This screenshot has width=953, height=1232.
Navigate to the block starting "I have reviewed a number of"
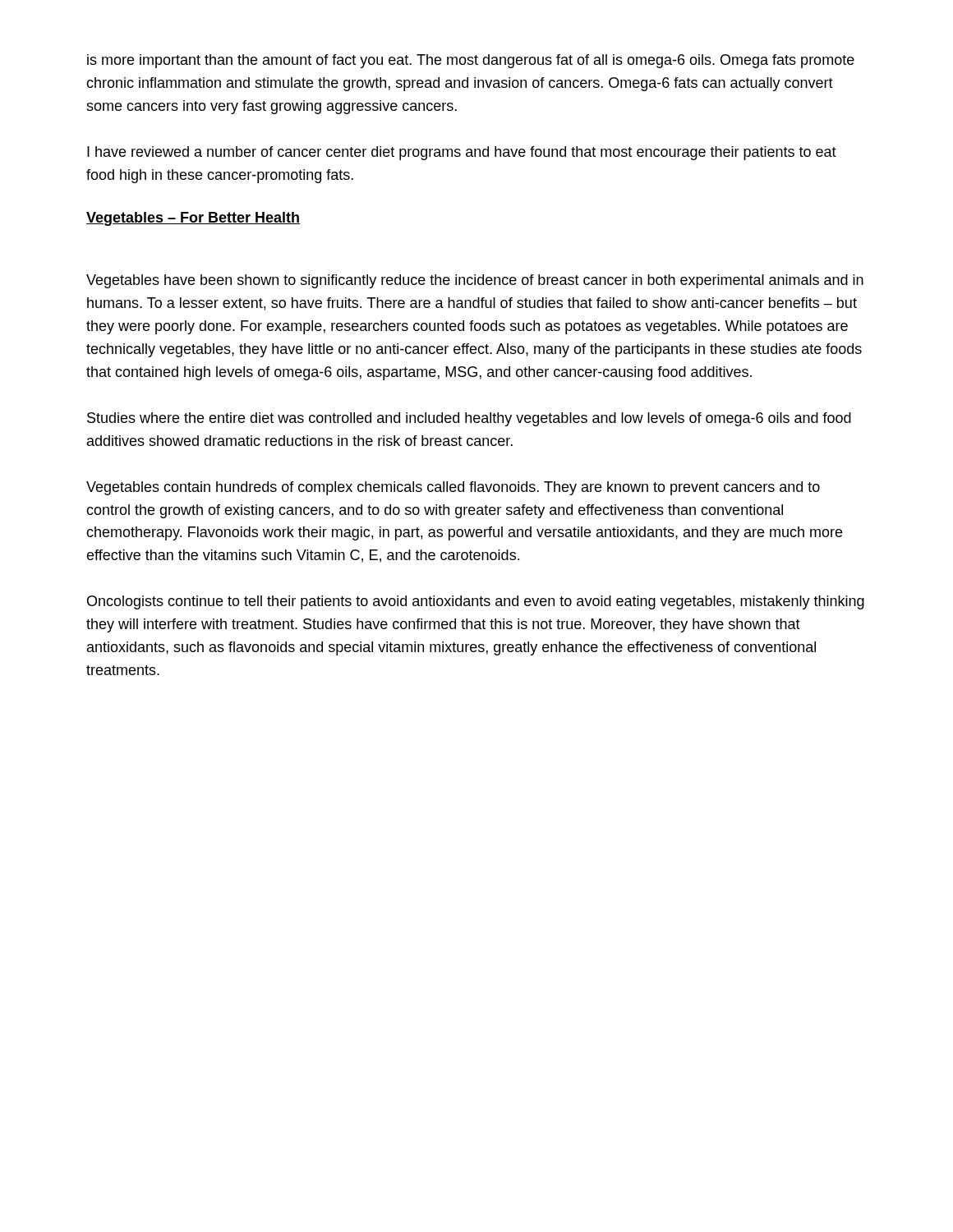coord(461,163)
